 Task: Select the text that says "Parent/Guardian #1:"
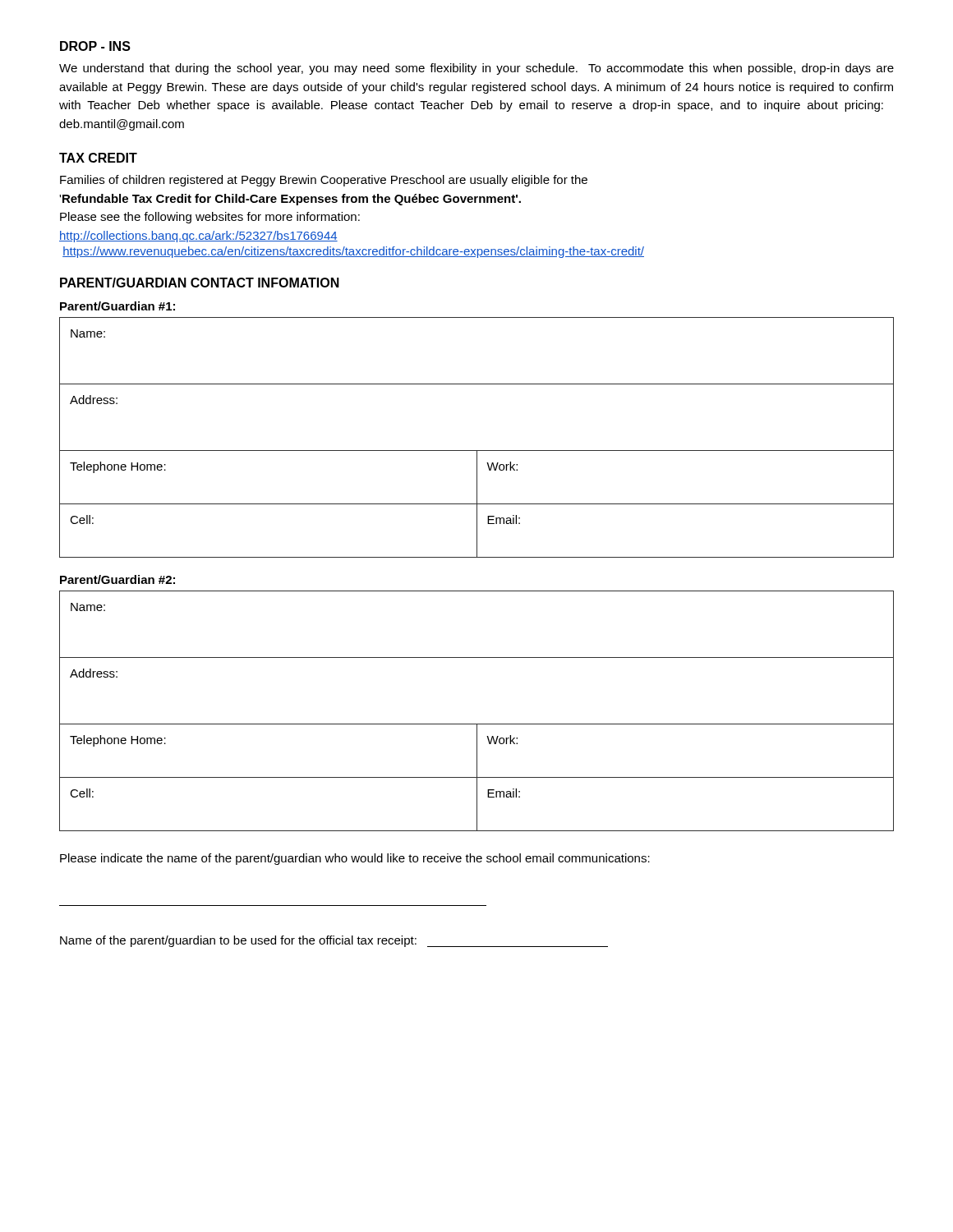[118, 306]
